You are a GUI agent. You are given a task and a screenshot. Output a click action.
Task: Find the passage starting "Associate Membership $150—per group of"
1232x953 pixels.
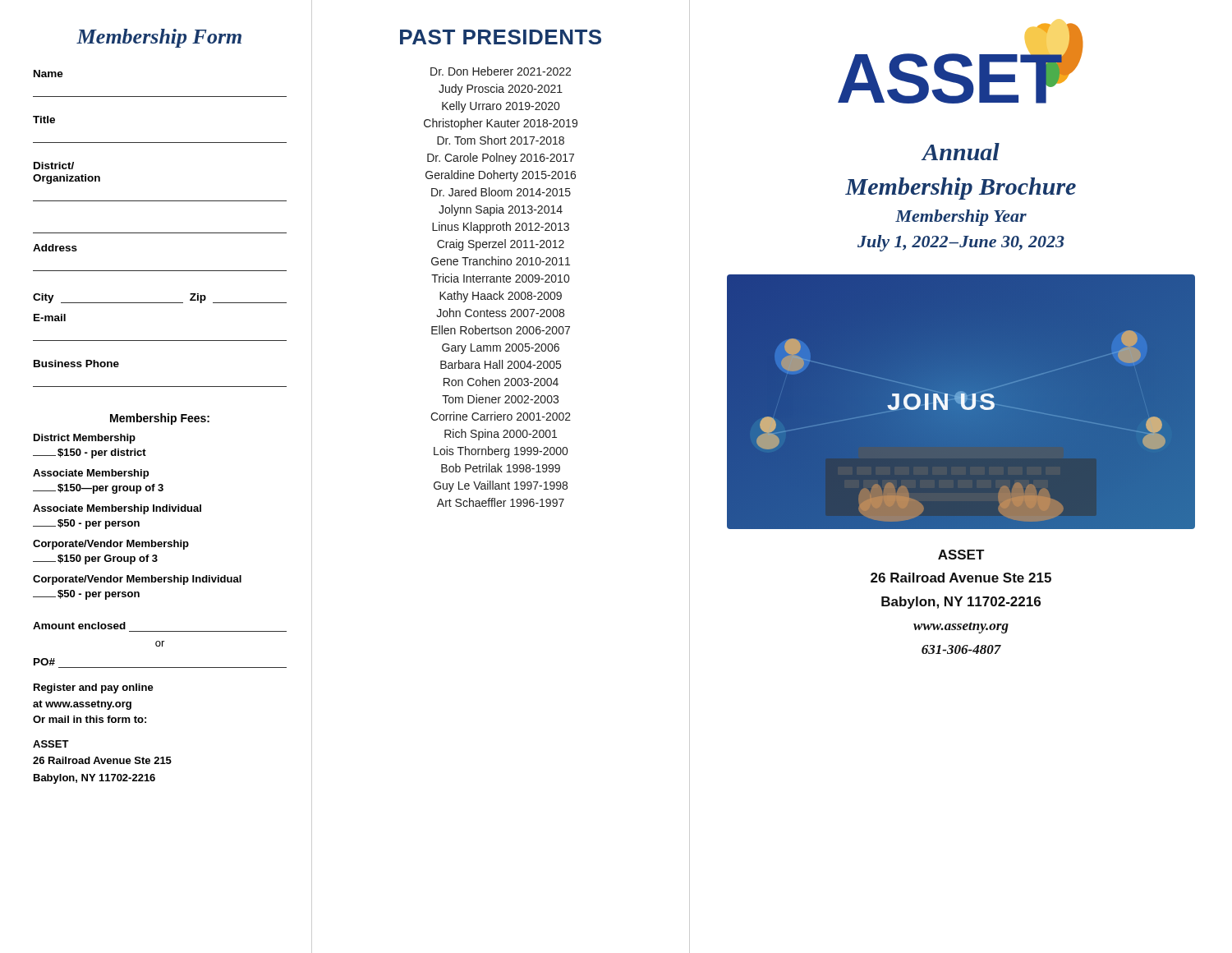tap(98, 480)
